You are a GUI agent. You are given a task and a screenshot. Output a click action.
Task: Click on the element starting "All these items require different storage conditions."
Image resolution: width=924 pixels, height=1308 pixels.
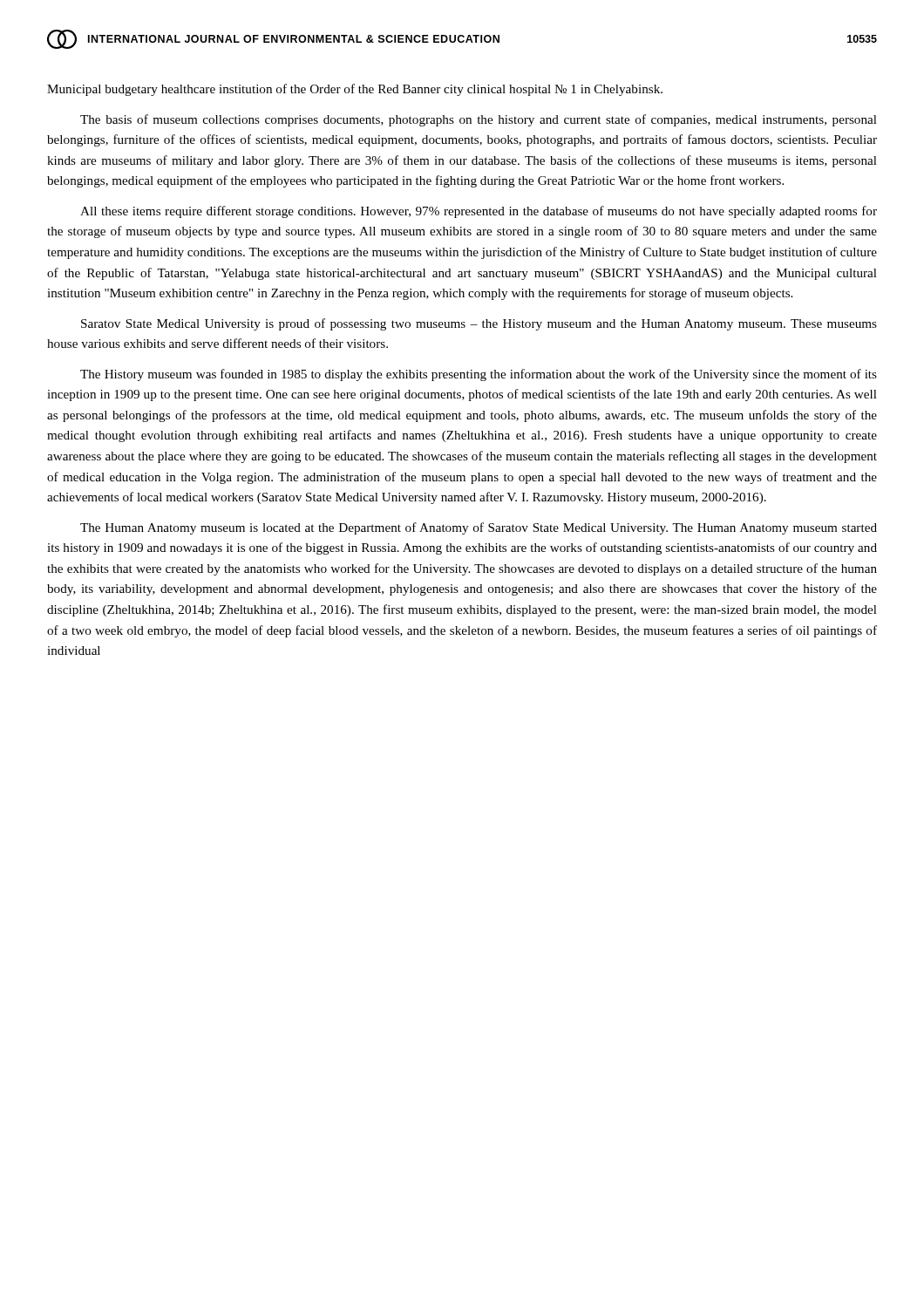click(462, 252)
